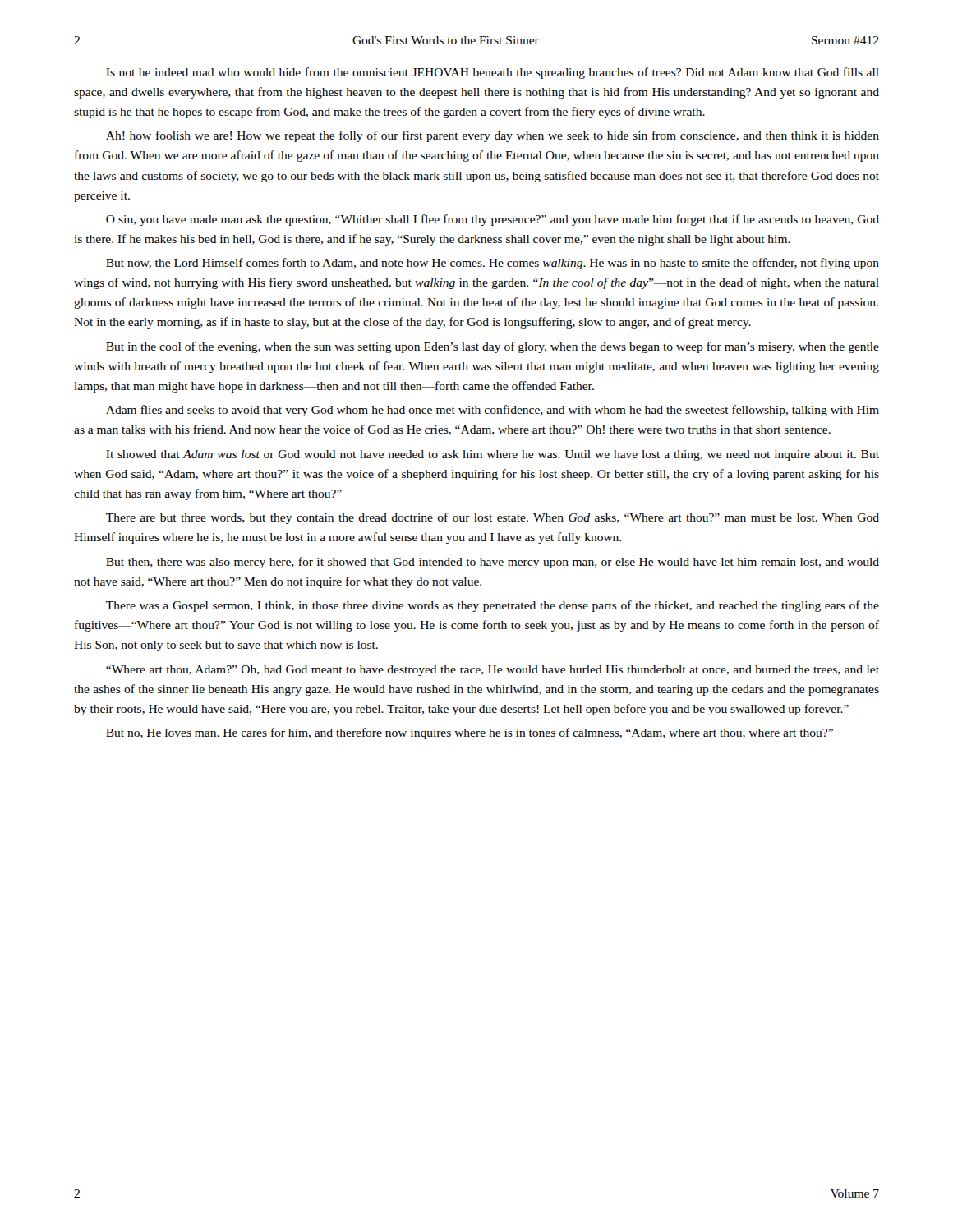Locate the text block that reads "Is not he indeed mad who would"
953x1232 pixels.
coord(476,403)
